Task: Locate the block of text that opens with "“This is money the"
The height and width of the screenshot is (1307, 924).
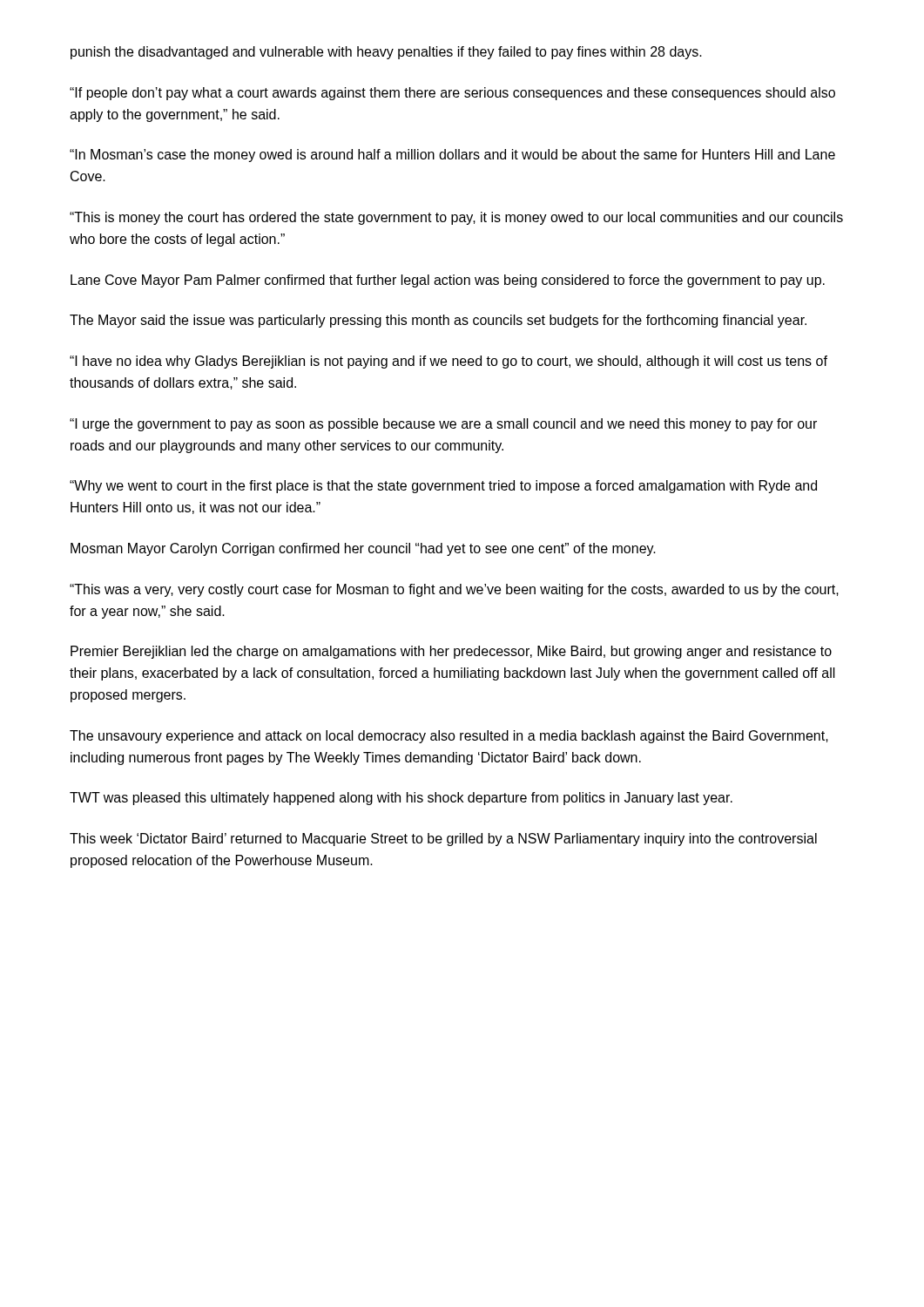Action: (x=456, y=228)
